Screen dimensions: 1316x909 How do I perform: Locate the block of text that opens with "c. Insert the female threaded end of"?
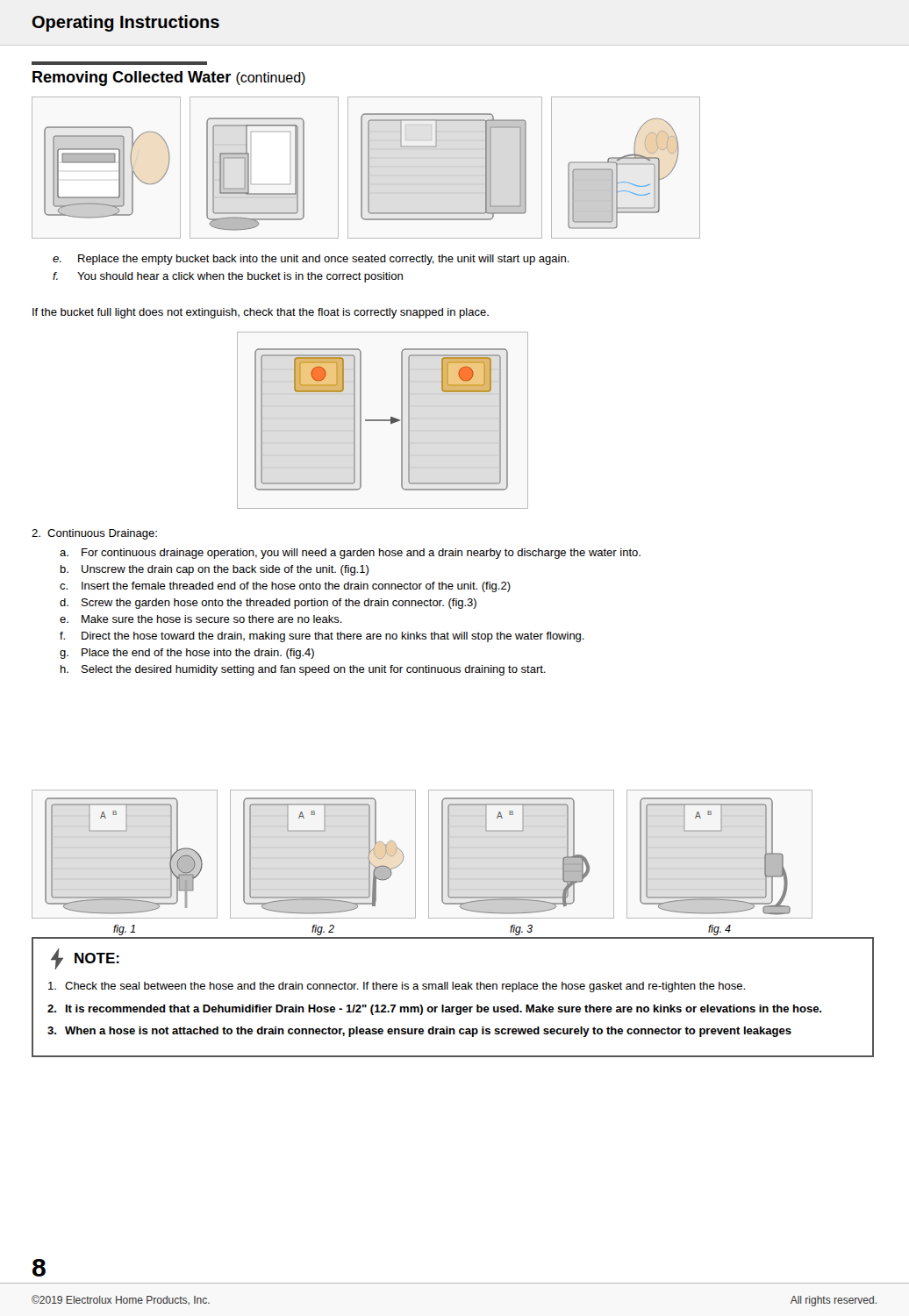285,586
